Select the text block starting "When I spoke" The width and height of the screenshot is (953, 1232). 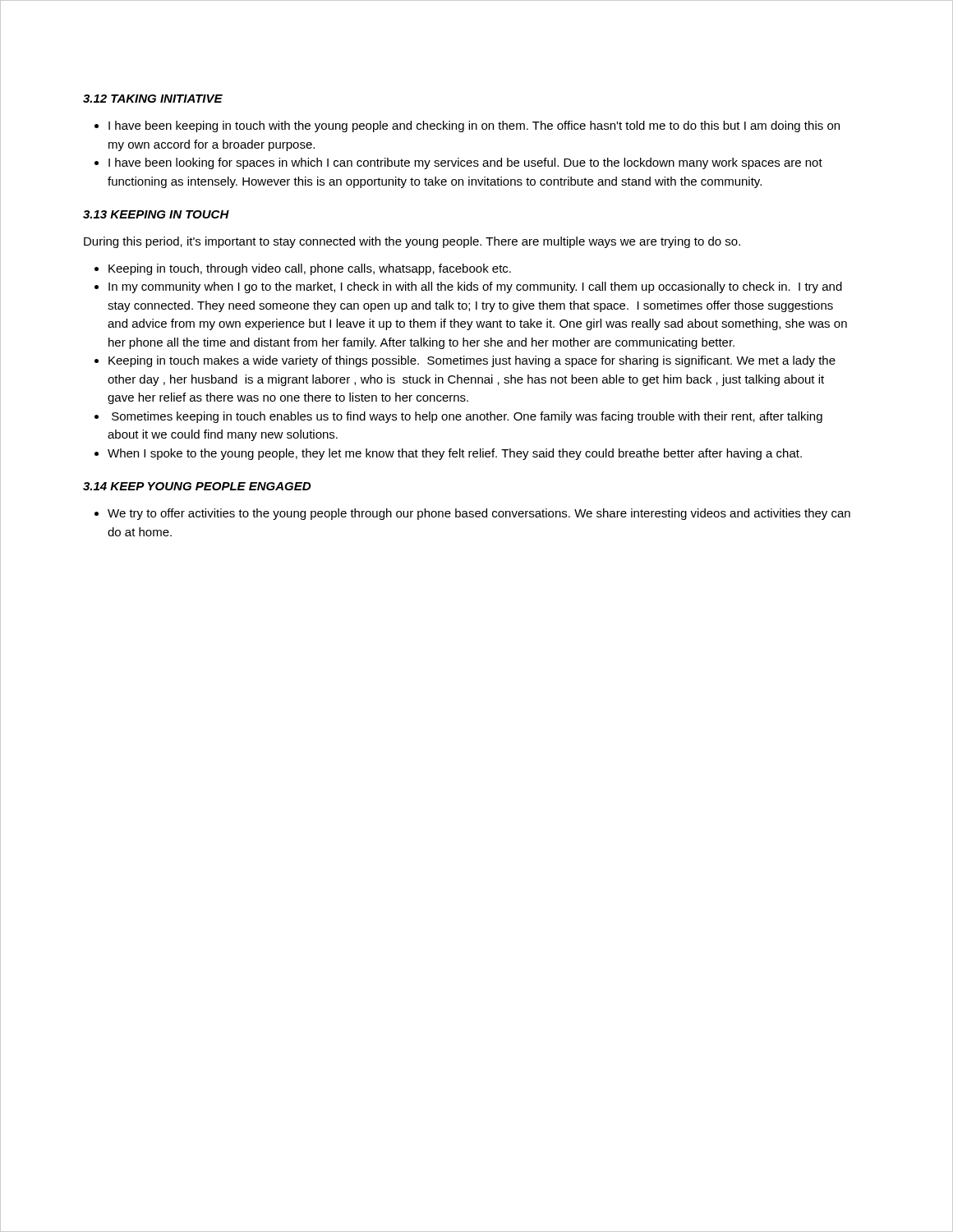pos(481,453)
